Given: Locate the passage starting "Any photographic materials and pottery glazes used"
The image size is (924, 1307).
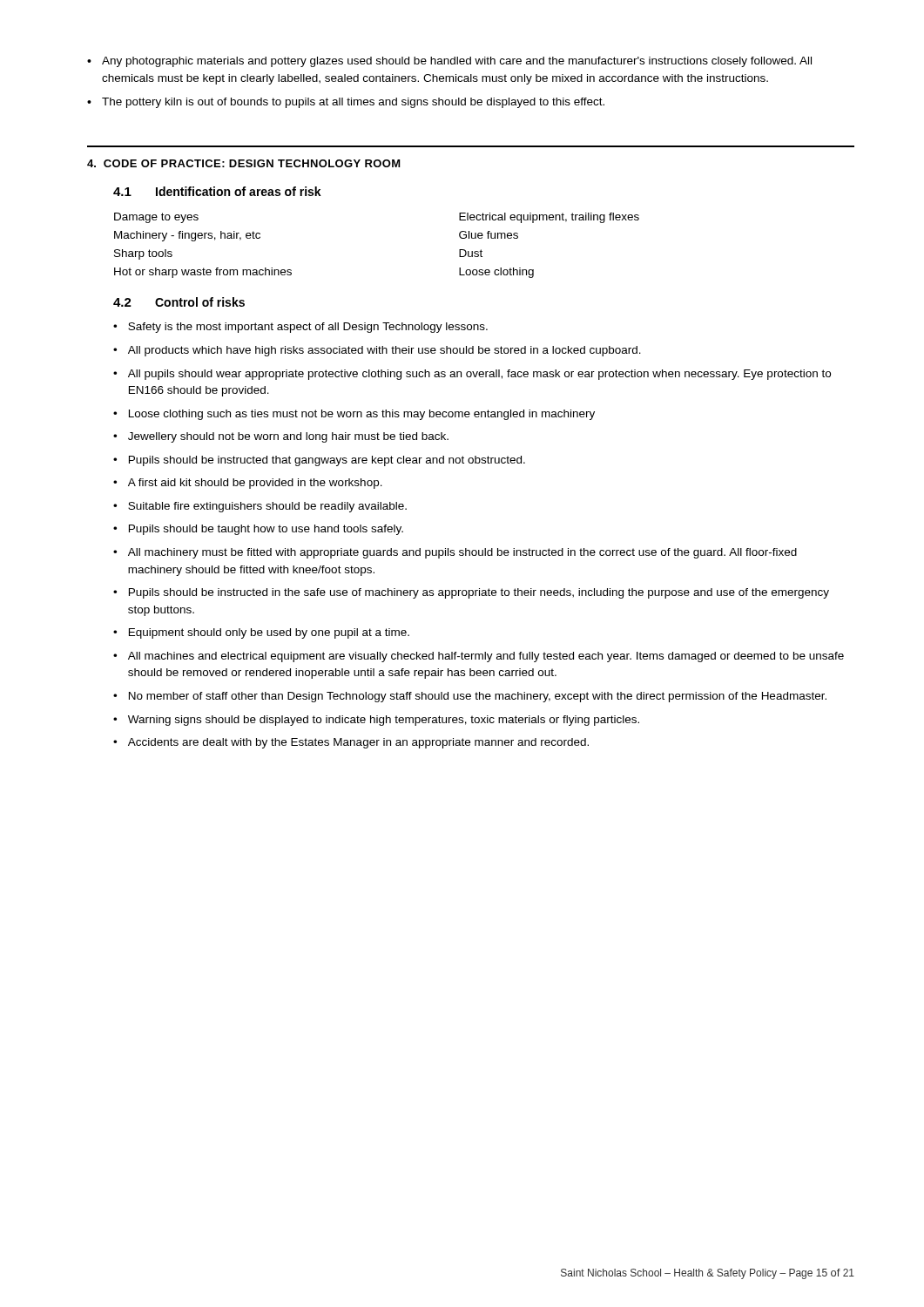Looking at the screenshot, I should (471, 69).
